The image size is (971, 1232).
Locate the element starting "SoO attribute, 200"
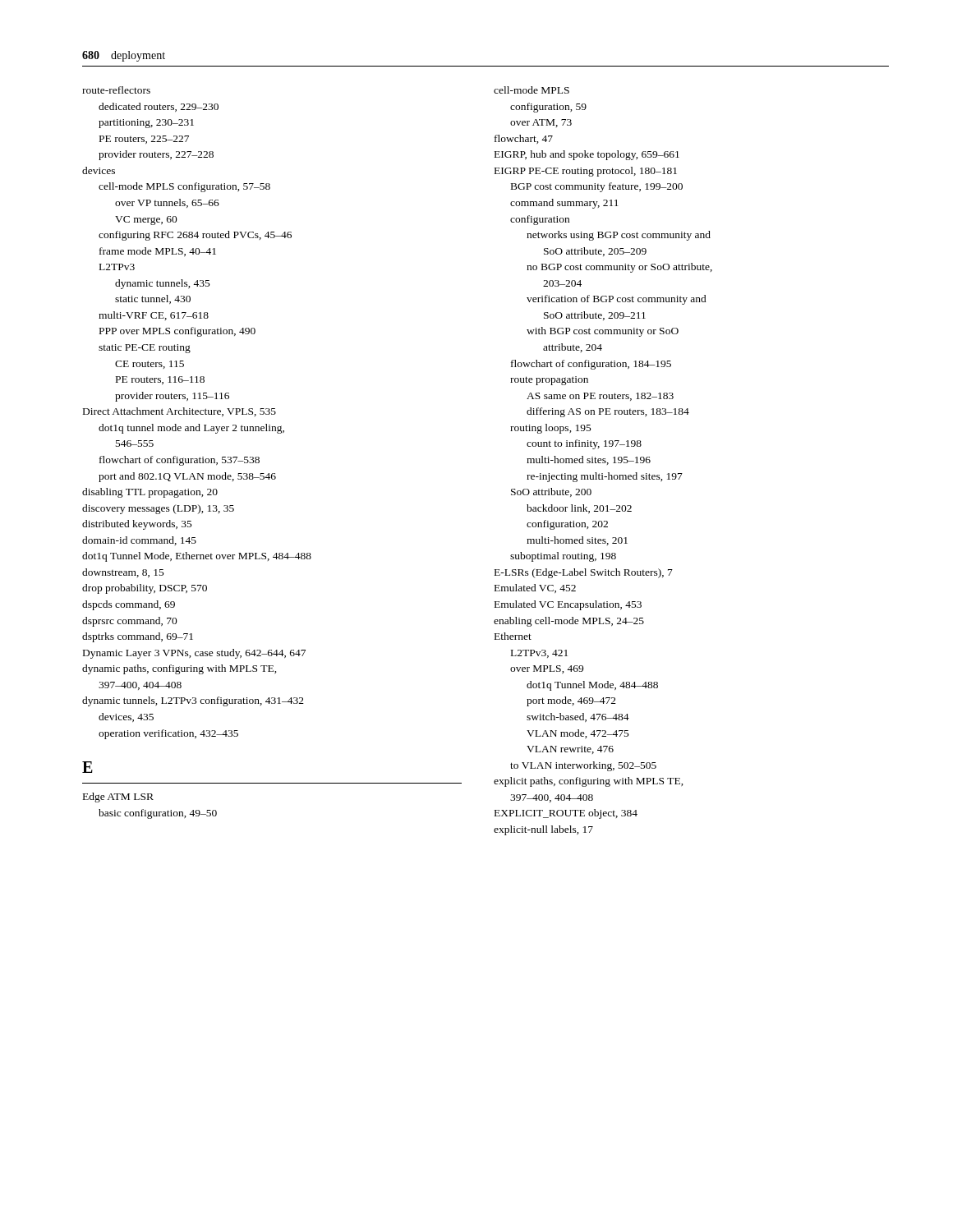tap(551, 492)
